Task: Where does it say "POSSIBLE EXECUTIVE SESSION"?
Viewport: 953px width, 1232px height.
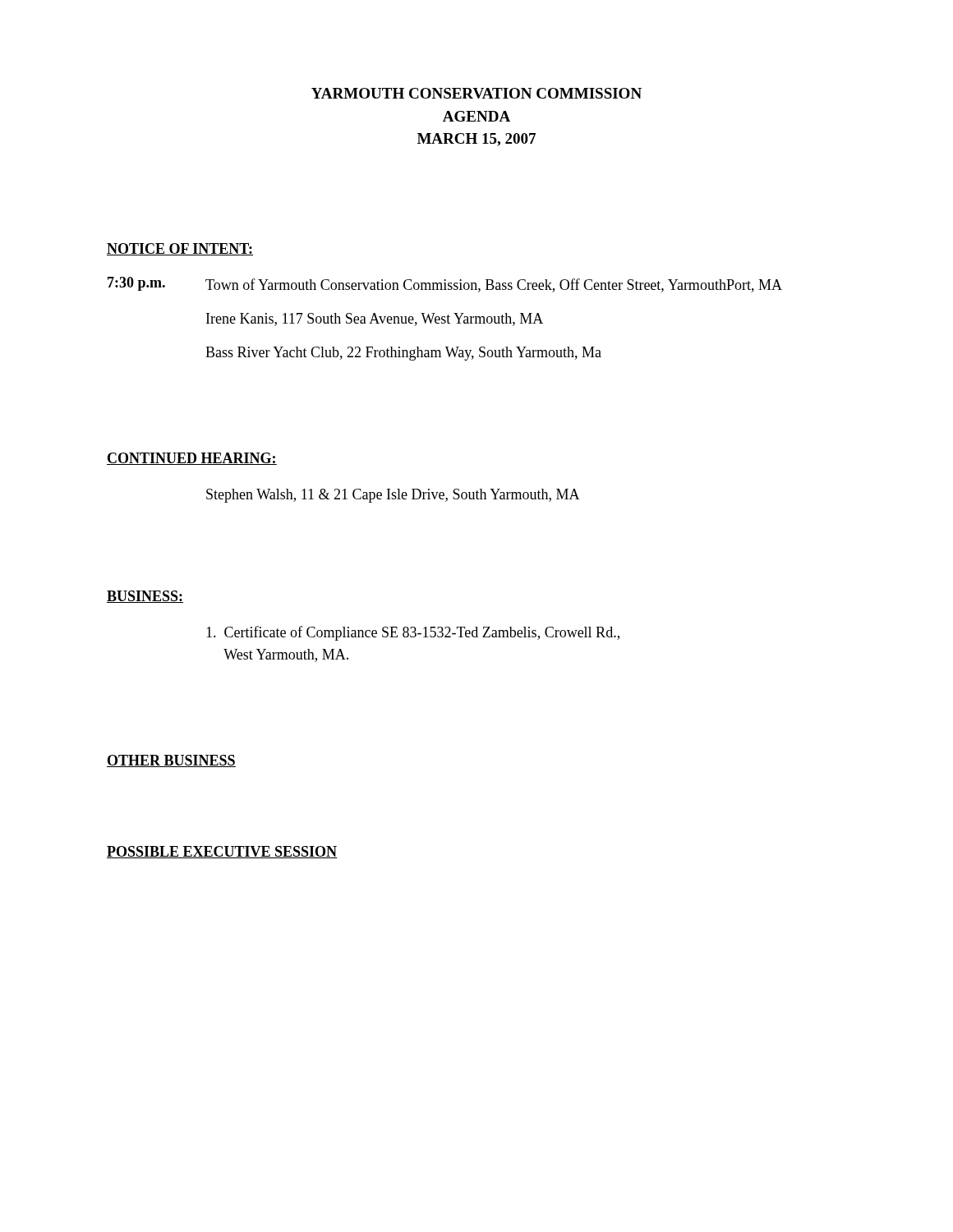Action: pos(222,852)
